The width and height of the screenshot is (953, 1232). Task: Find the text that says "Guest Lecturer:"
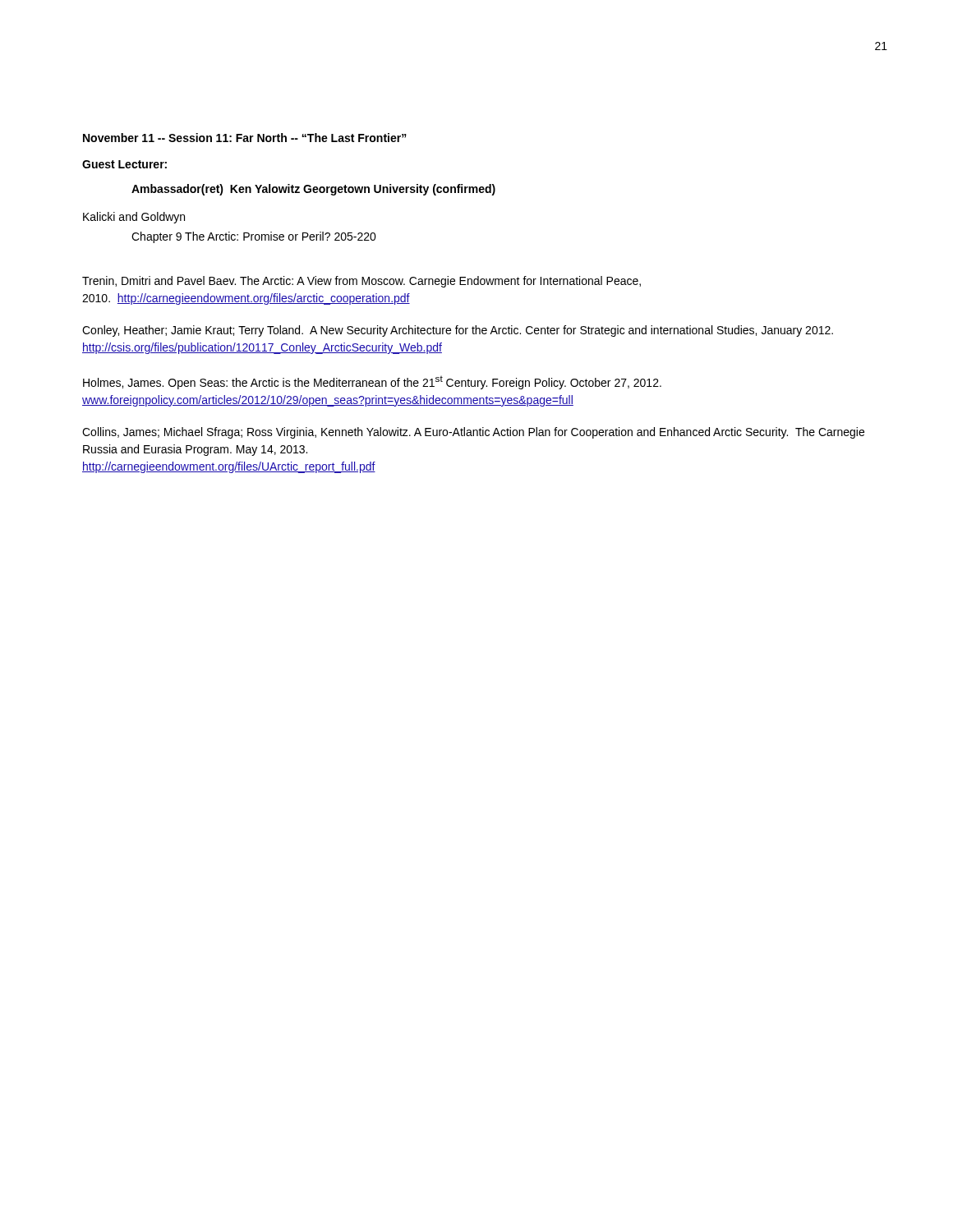tap(125, 164)
